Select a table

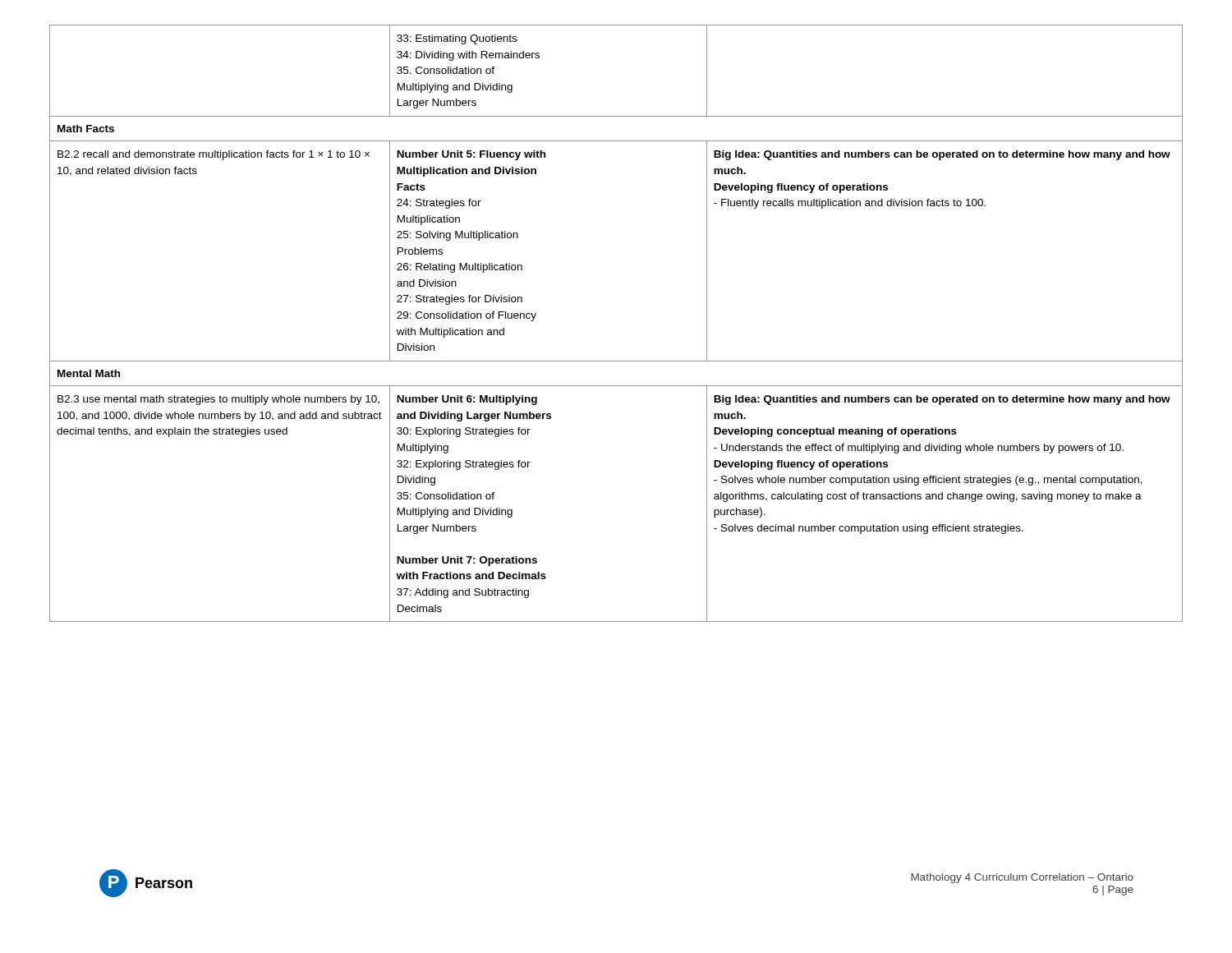(616, 323)
